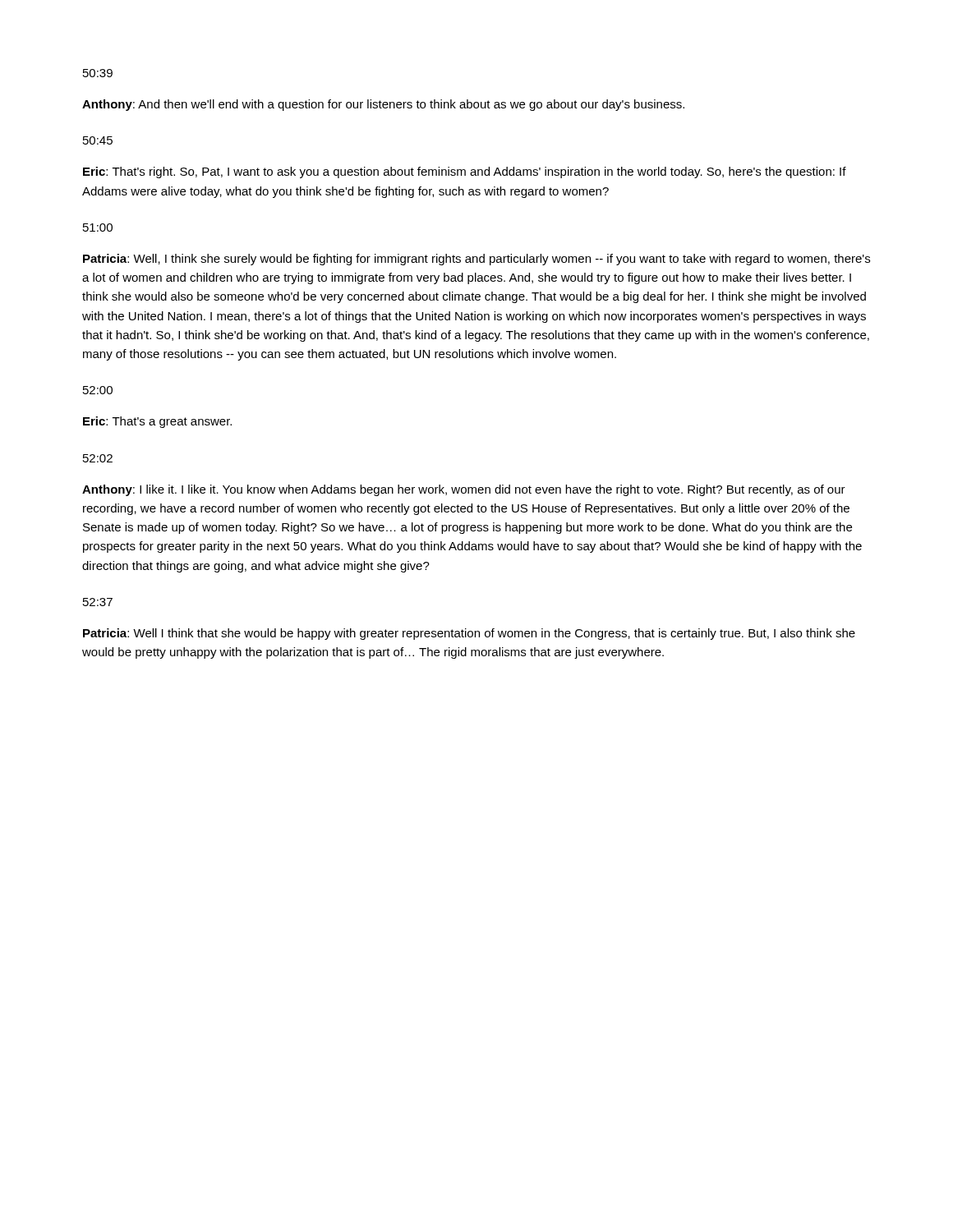
Task: Find the text block that says "Eric: That's right. So, Pat, I want"
Action: [464, 181]
